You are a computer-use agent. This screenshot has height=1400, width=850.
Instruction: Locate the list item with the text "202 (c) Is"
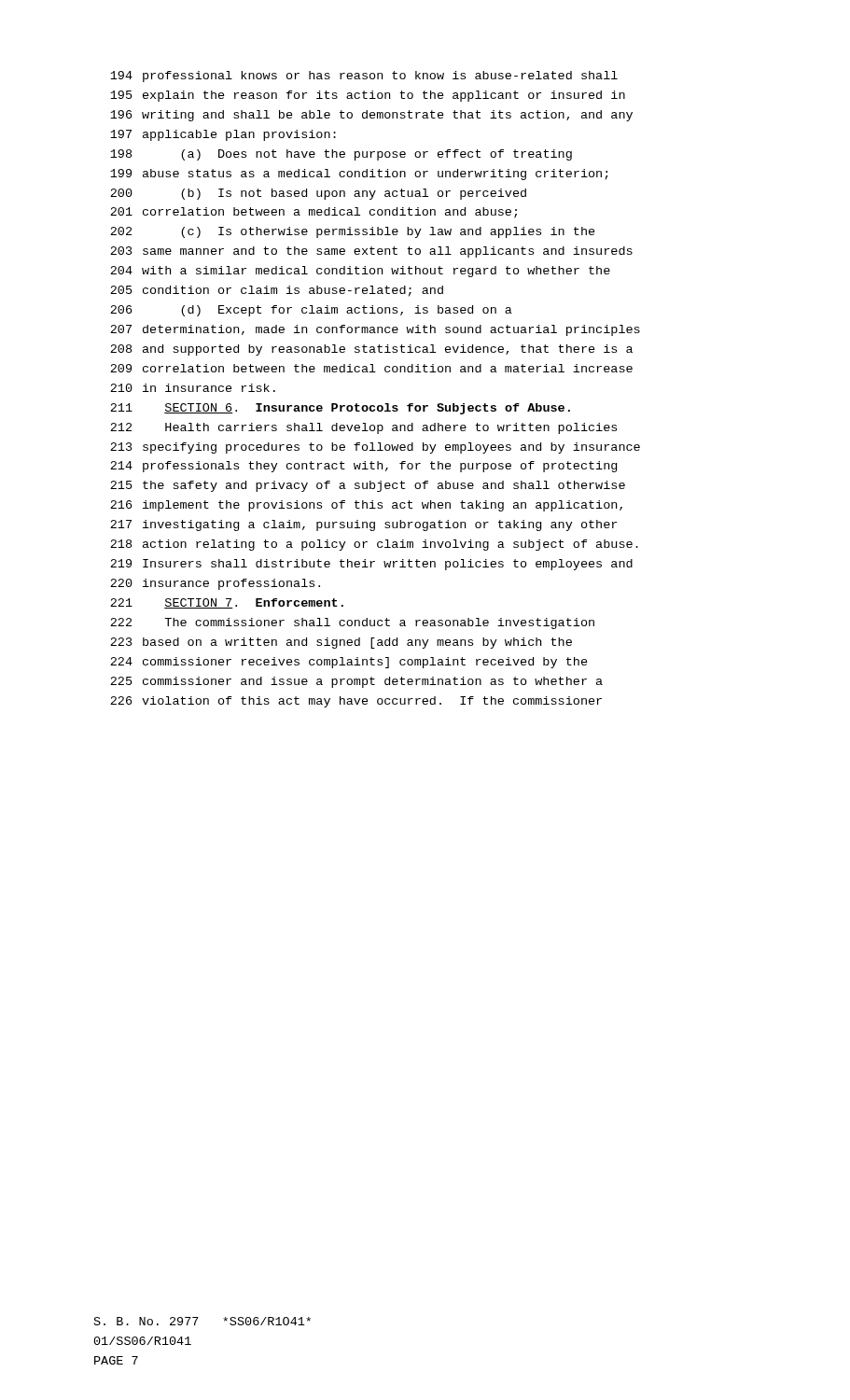[434, 262]
